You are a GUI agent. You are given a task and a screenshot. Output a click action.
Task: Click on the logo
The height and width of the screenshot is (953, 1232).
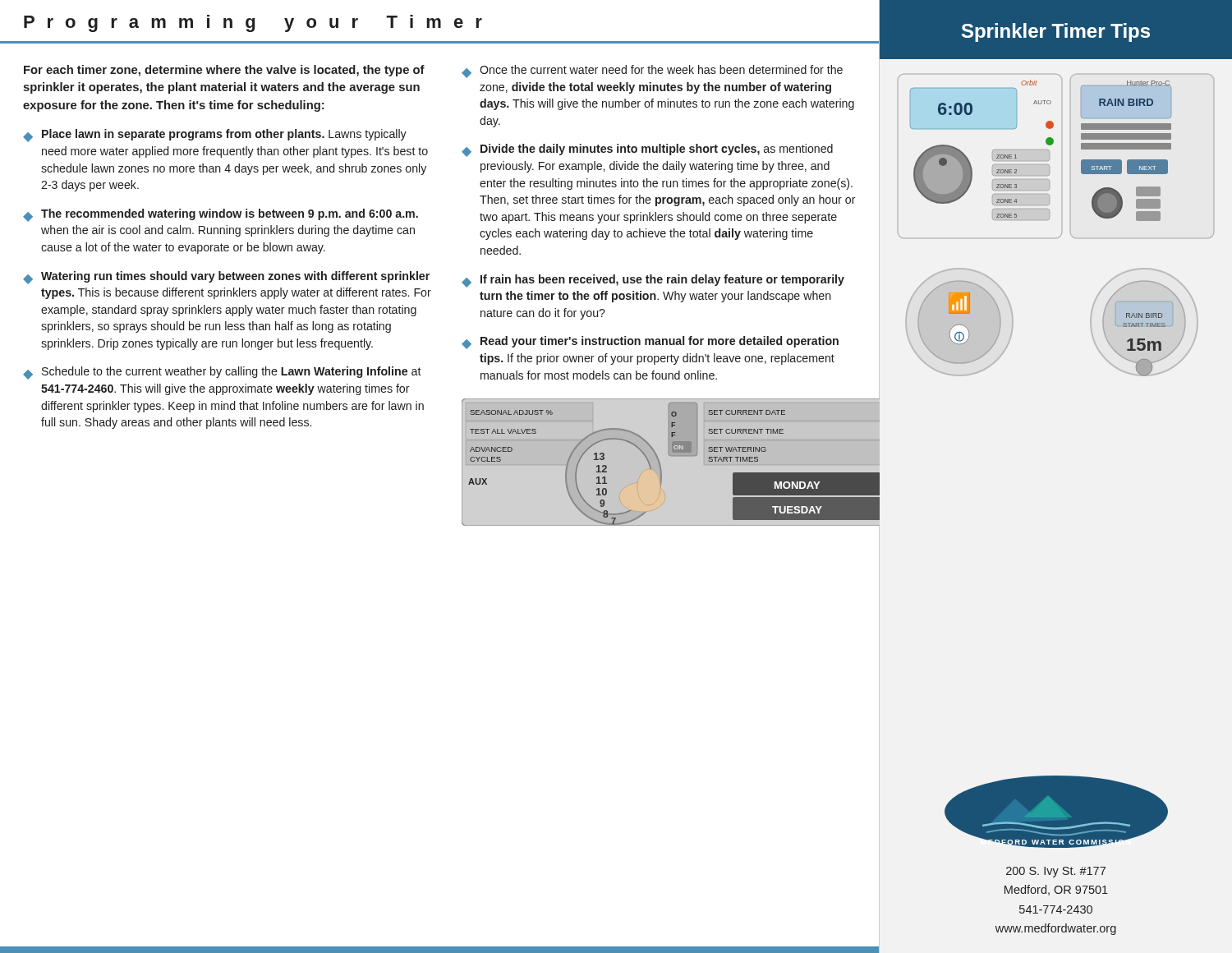tap(1056, 813)
